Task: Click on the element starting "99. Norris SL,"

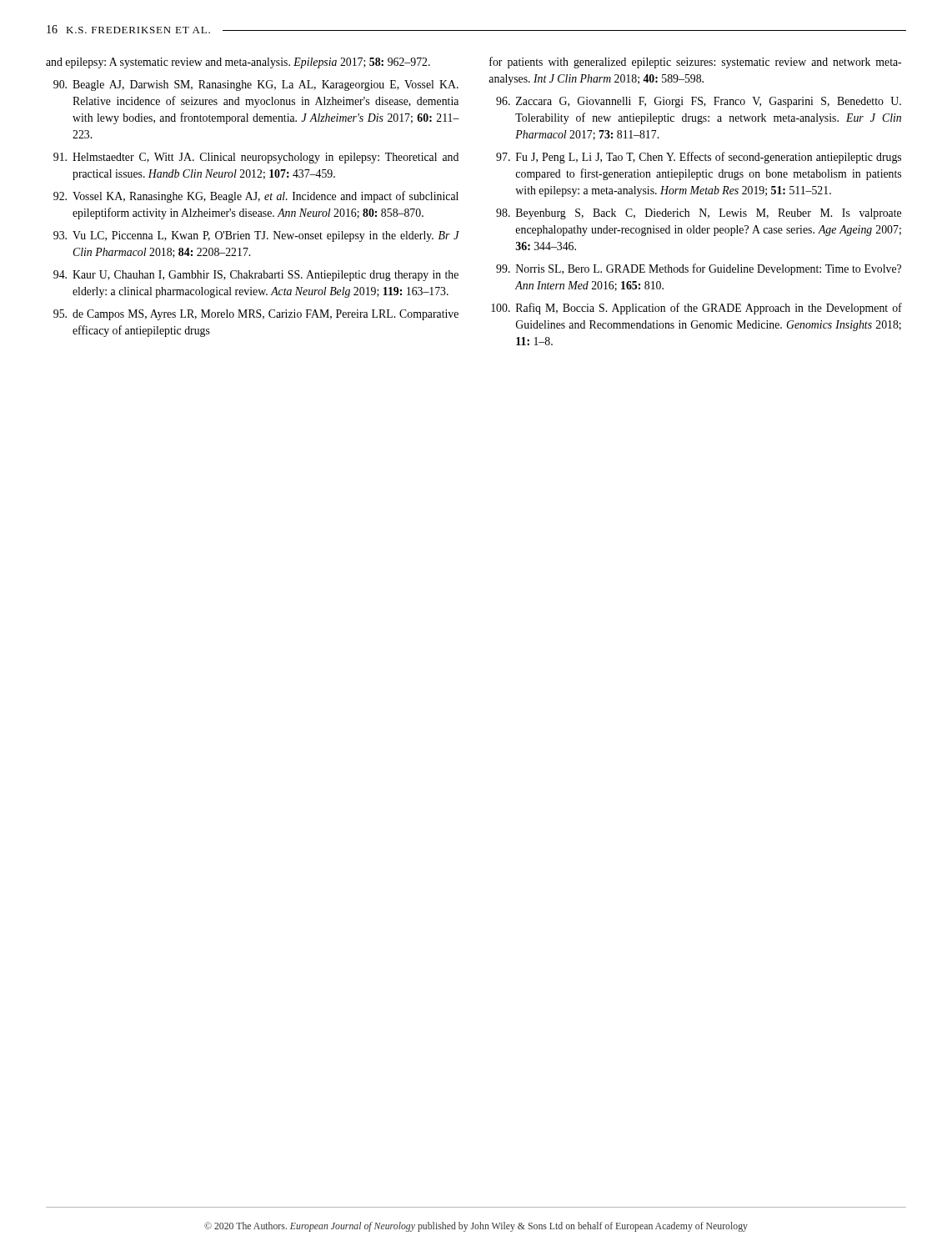Action: pos(695,278)
